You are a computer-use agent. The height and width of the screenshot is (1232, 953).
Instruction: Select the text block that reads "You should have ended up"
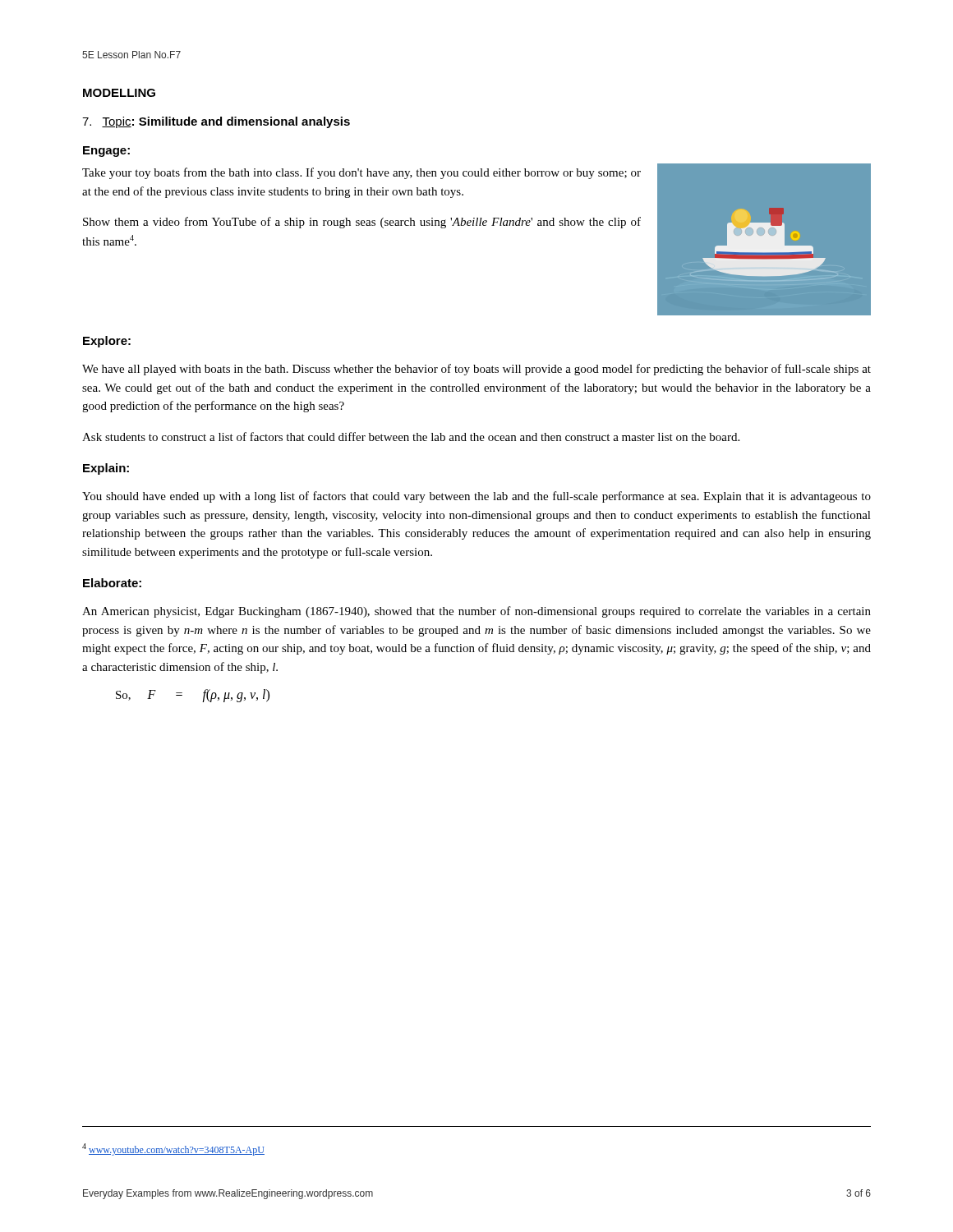click(x=476, y=524)
